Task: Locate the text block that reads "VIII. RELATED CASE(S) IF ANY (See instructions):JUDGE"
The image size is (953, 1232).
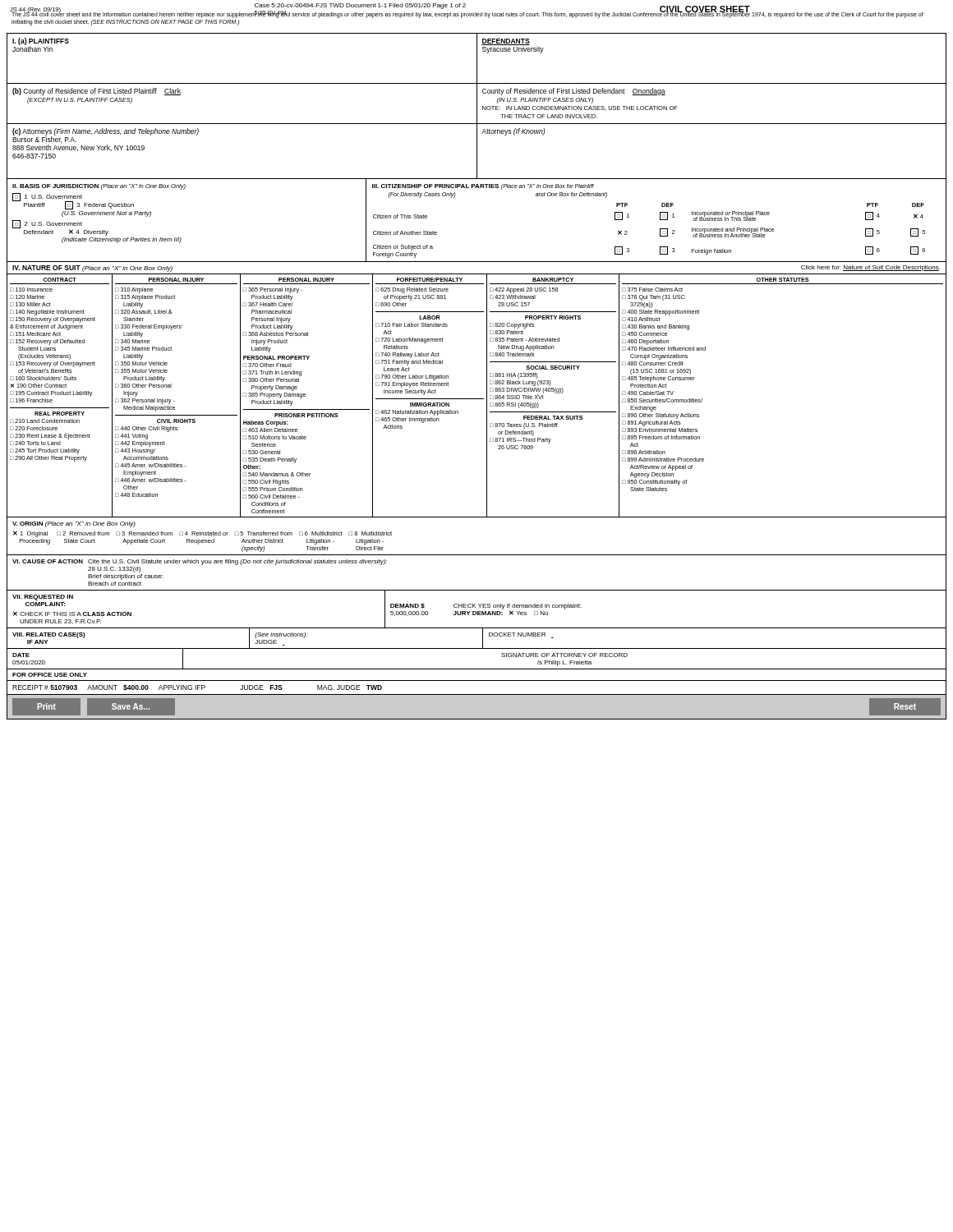Action: pos(476,638)
